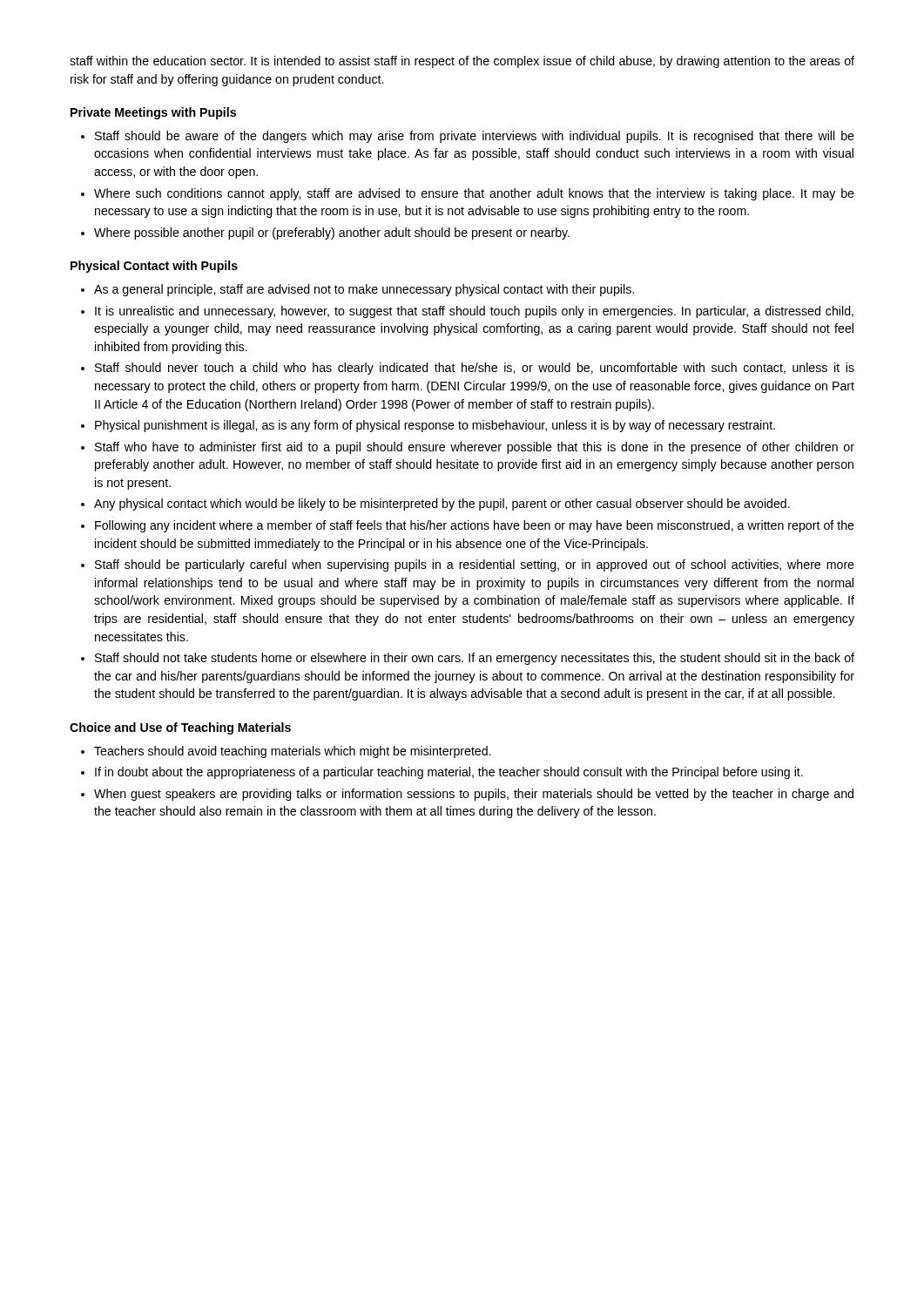Navigate to the region starting "Physical punishment is illegal, as is"
The height and width of the screenshot is (1307, 924).
click(462, 426)
